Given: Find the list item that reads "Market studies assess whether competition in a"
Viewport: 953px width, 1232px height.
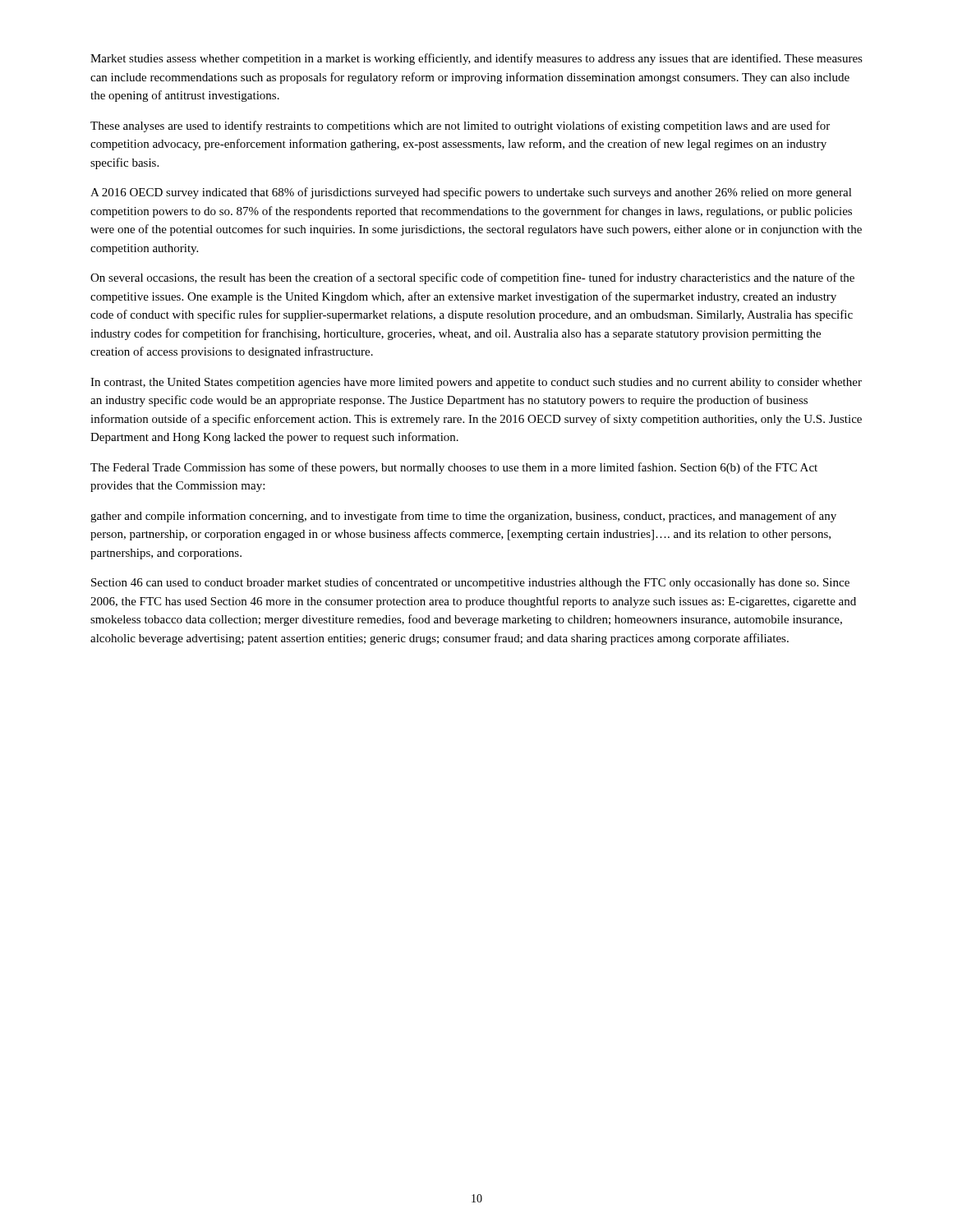Looking at the screenshot, I should point(476,77).
